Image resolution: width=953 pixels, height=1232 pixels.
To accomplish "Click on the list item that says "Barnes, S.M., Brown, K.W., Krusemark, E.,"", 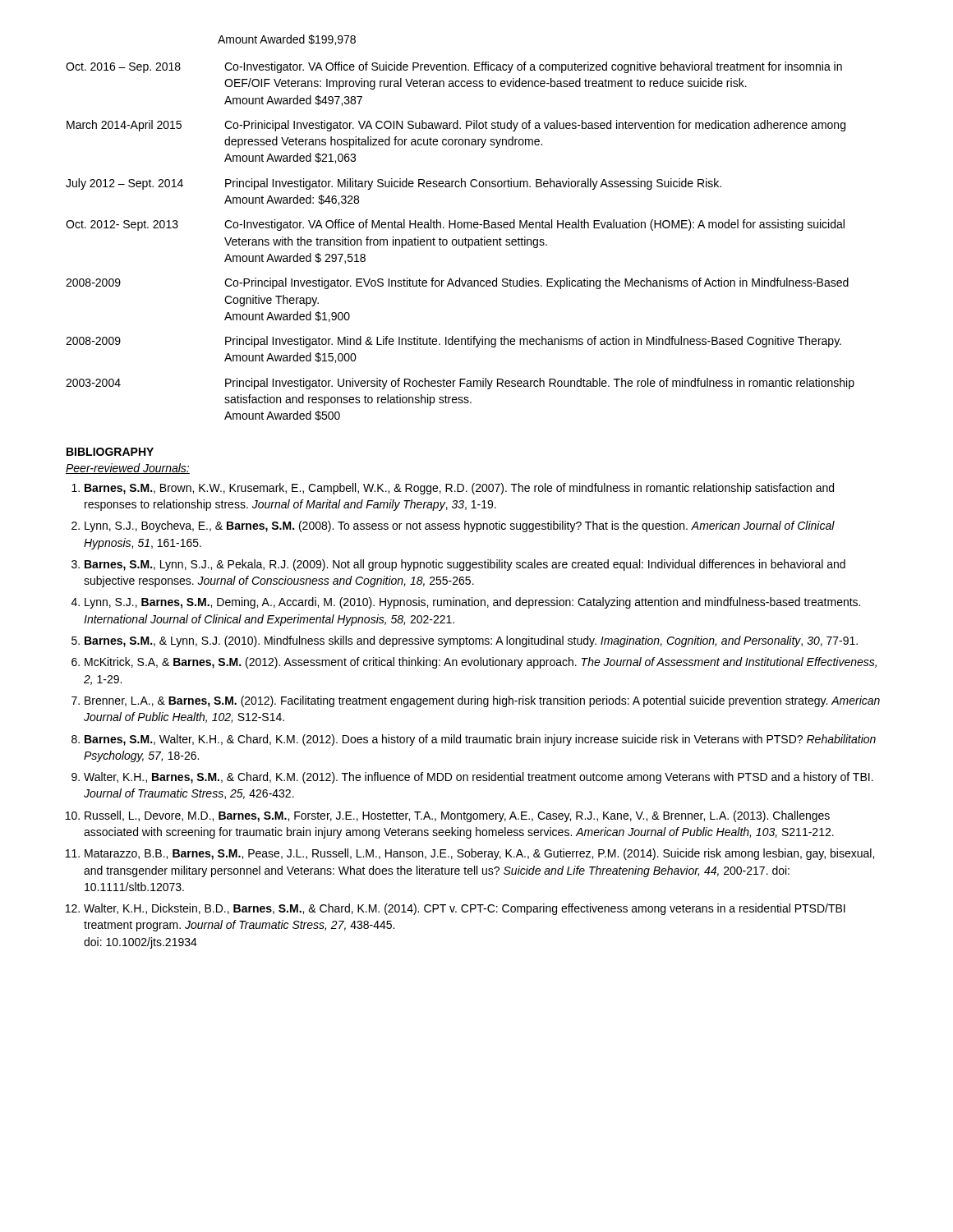I will point(459,496).
